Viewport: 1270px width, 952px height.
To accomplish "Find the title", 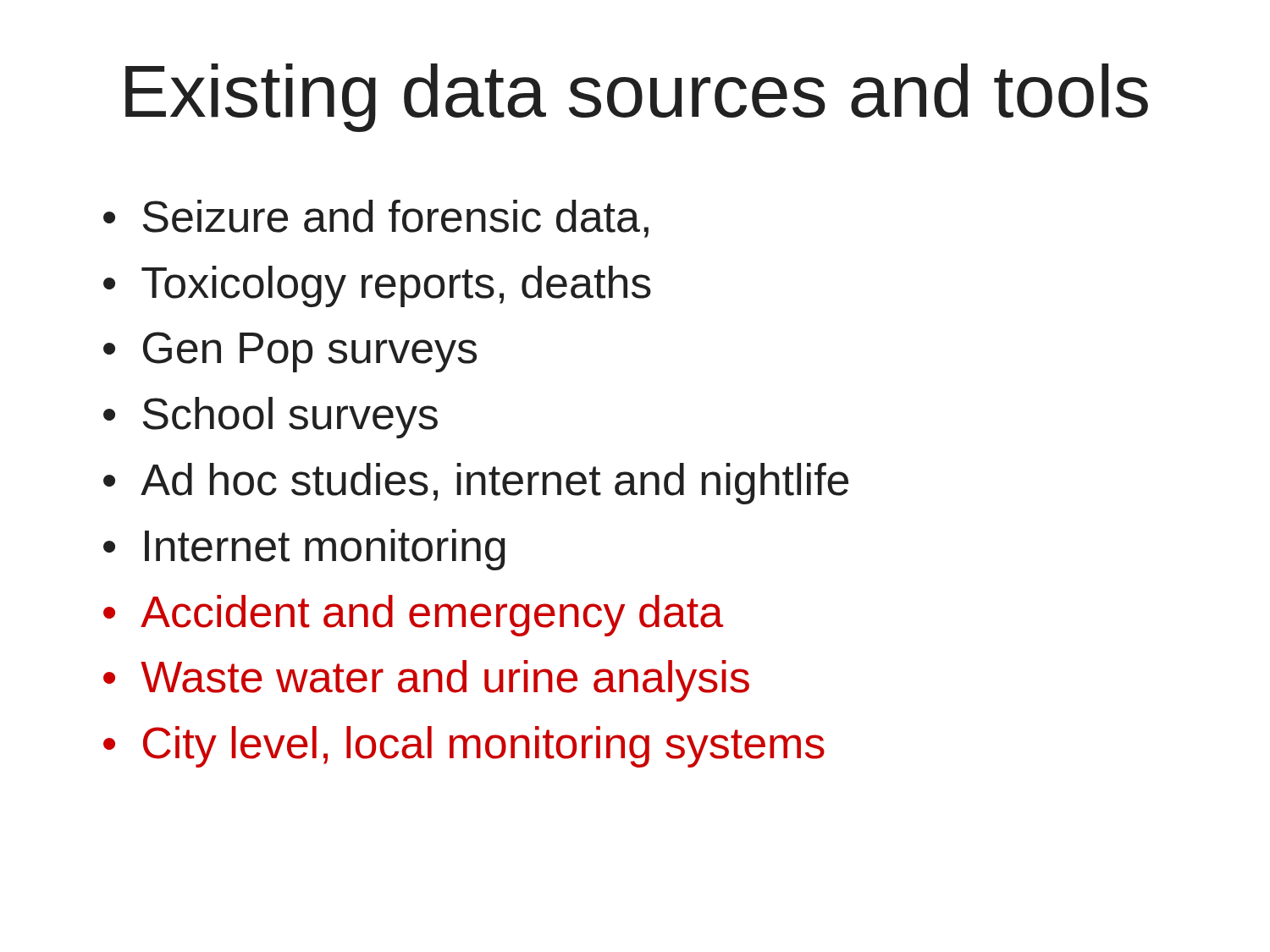I will coord(635,91).
